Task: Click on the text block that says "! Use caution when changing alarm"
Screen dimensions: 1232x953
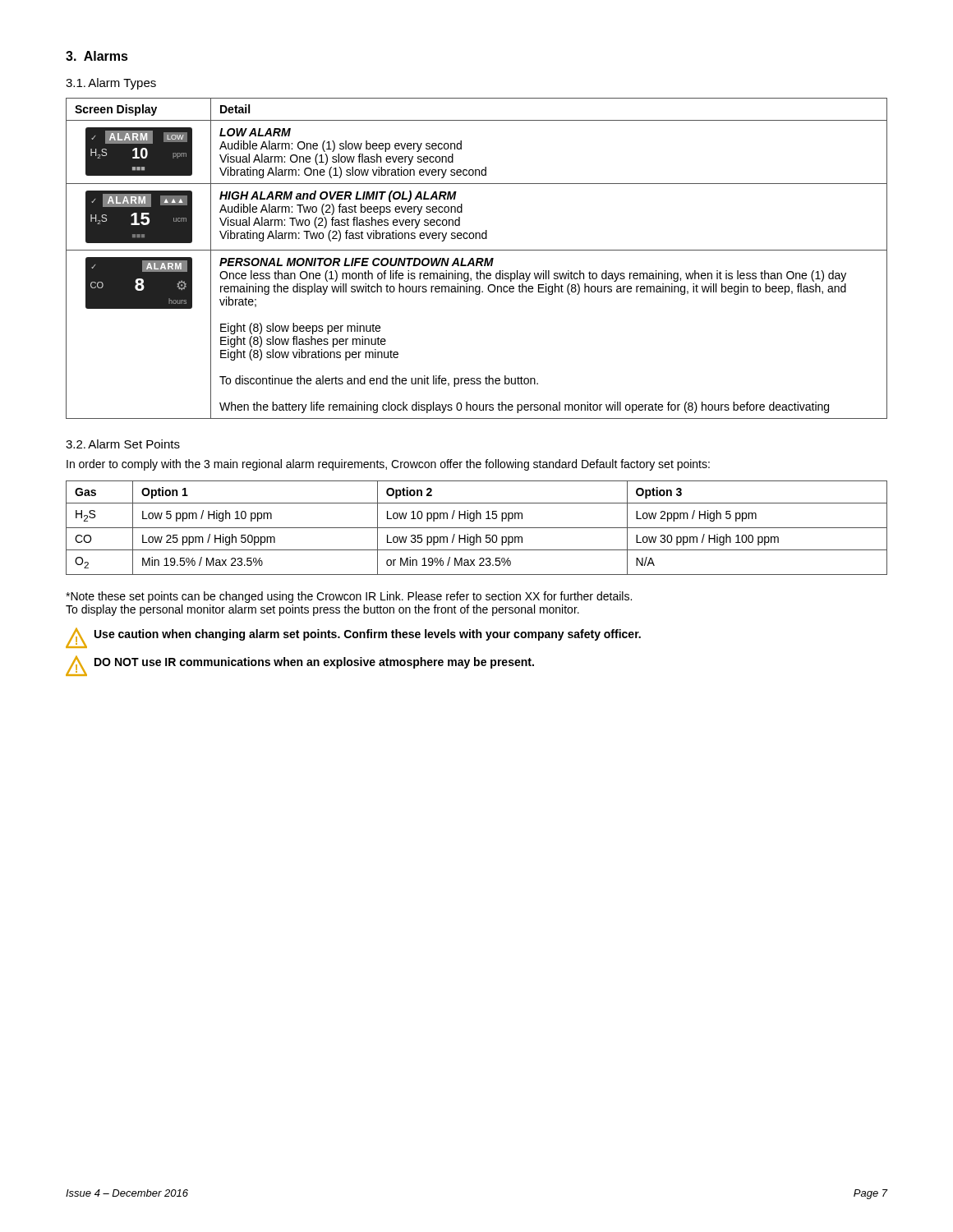Action: [x=354, y=638]
